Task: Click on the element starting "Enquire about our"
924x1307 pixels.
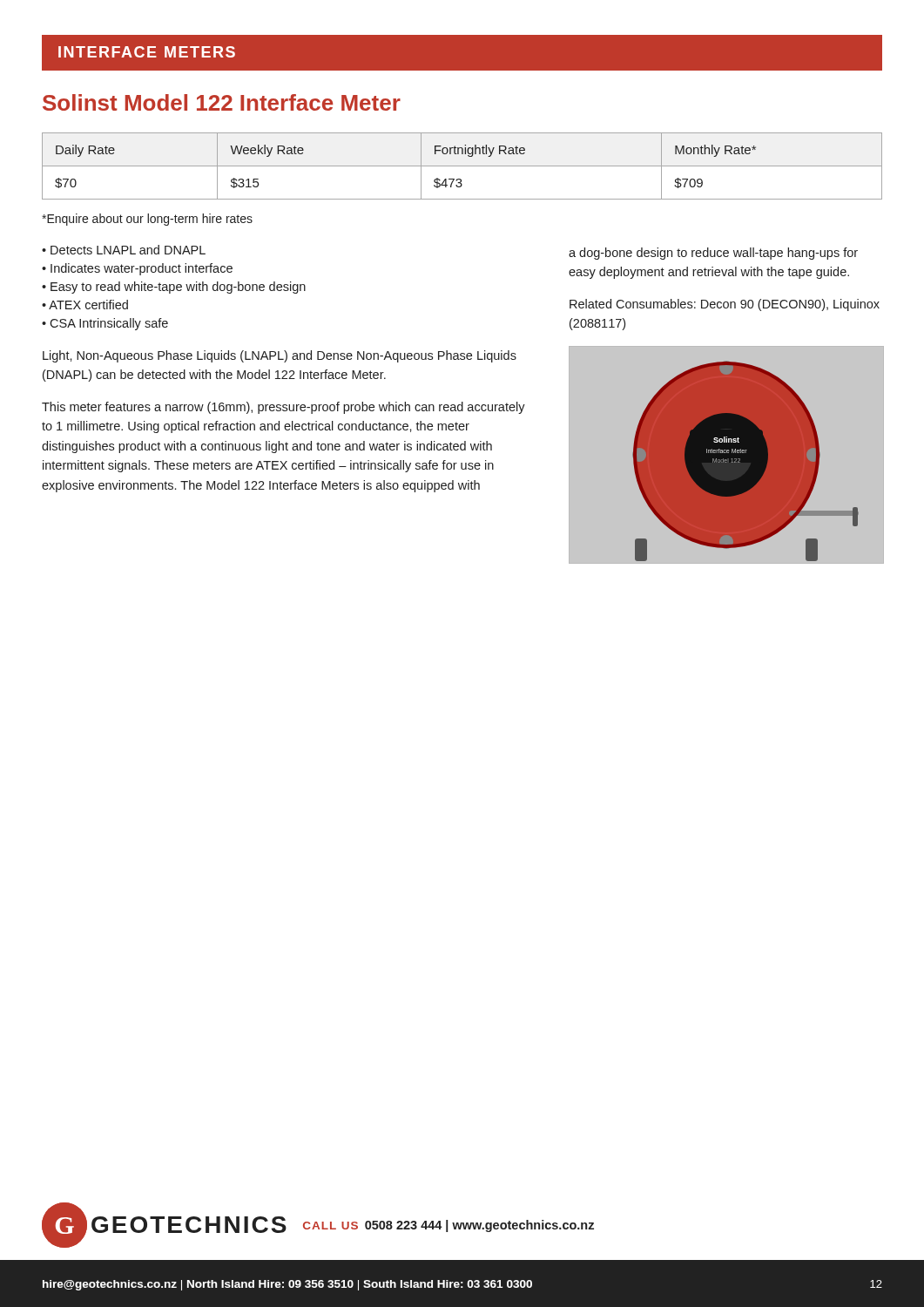Action: (x=147, y=219)
